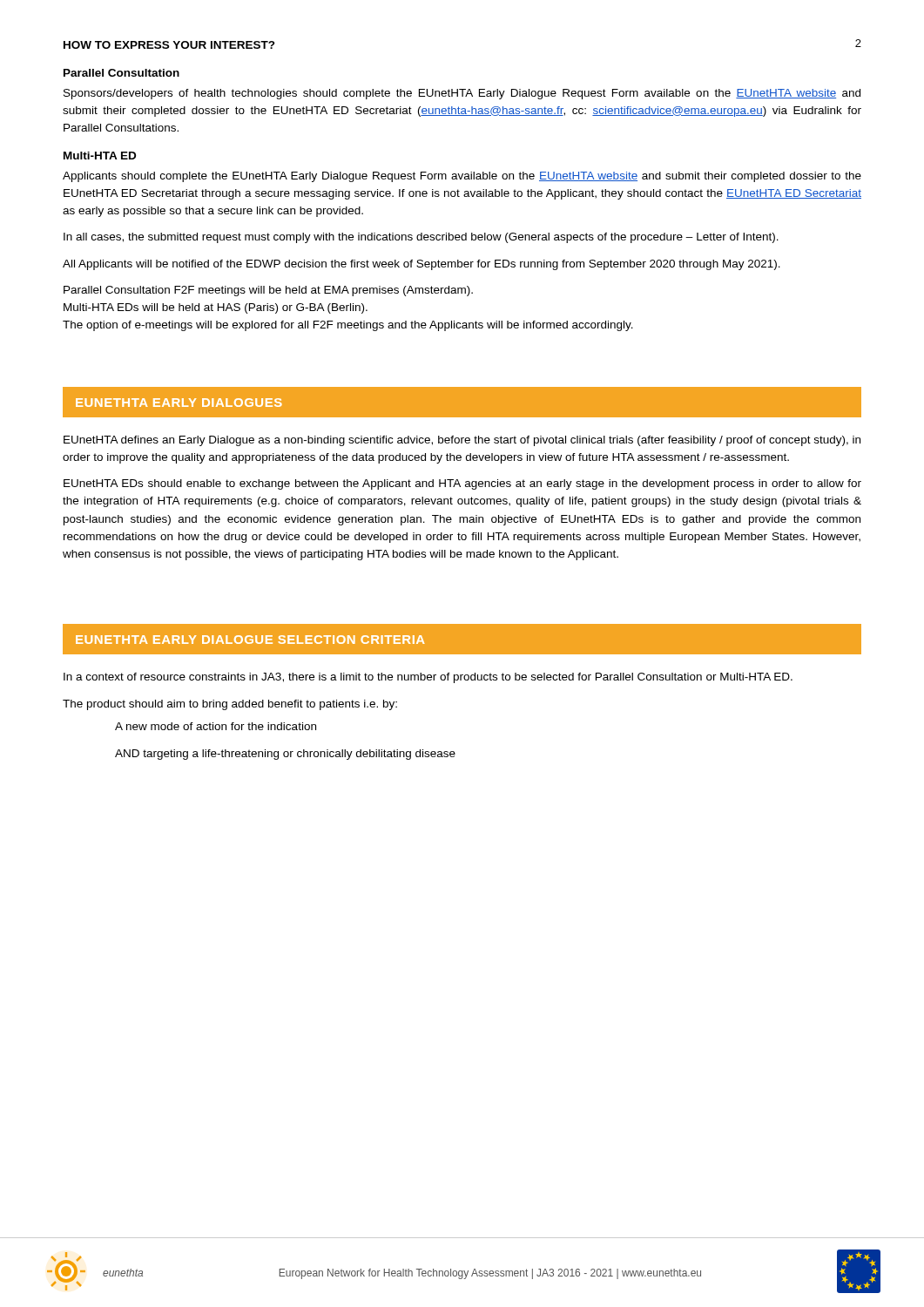This screenshot has width=924, height=1307.
Task: Click on the text block with the text "Parallel Consultation Sponsors/developers of health technologies should complete"
Action: [462, 101]
